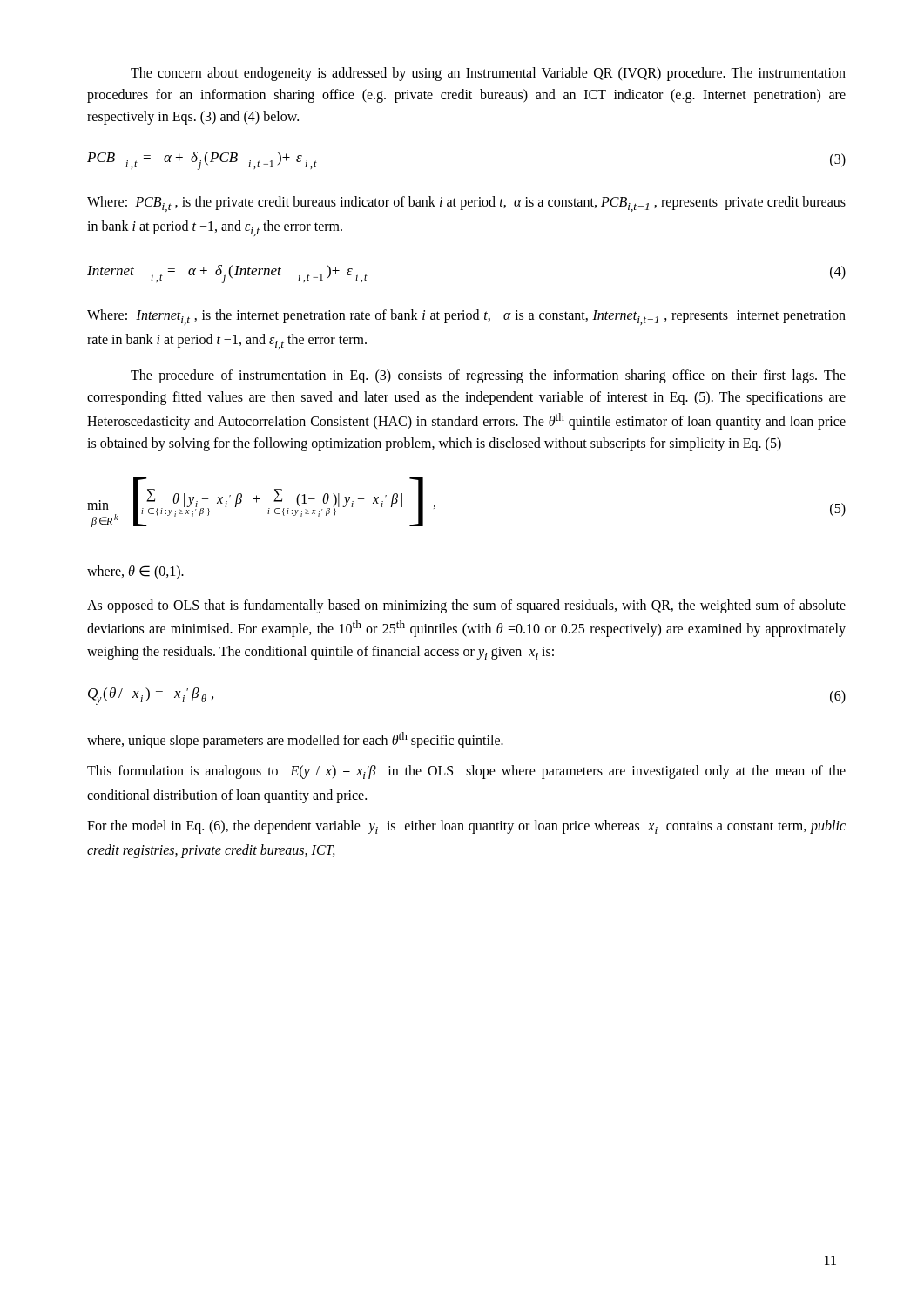Click on the text block starting "The procedure of instrumentation in Eq. (3) consists"
This screenshot has width=924, height=1307.
coord(466,410)
